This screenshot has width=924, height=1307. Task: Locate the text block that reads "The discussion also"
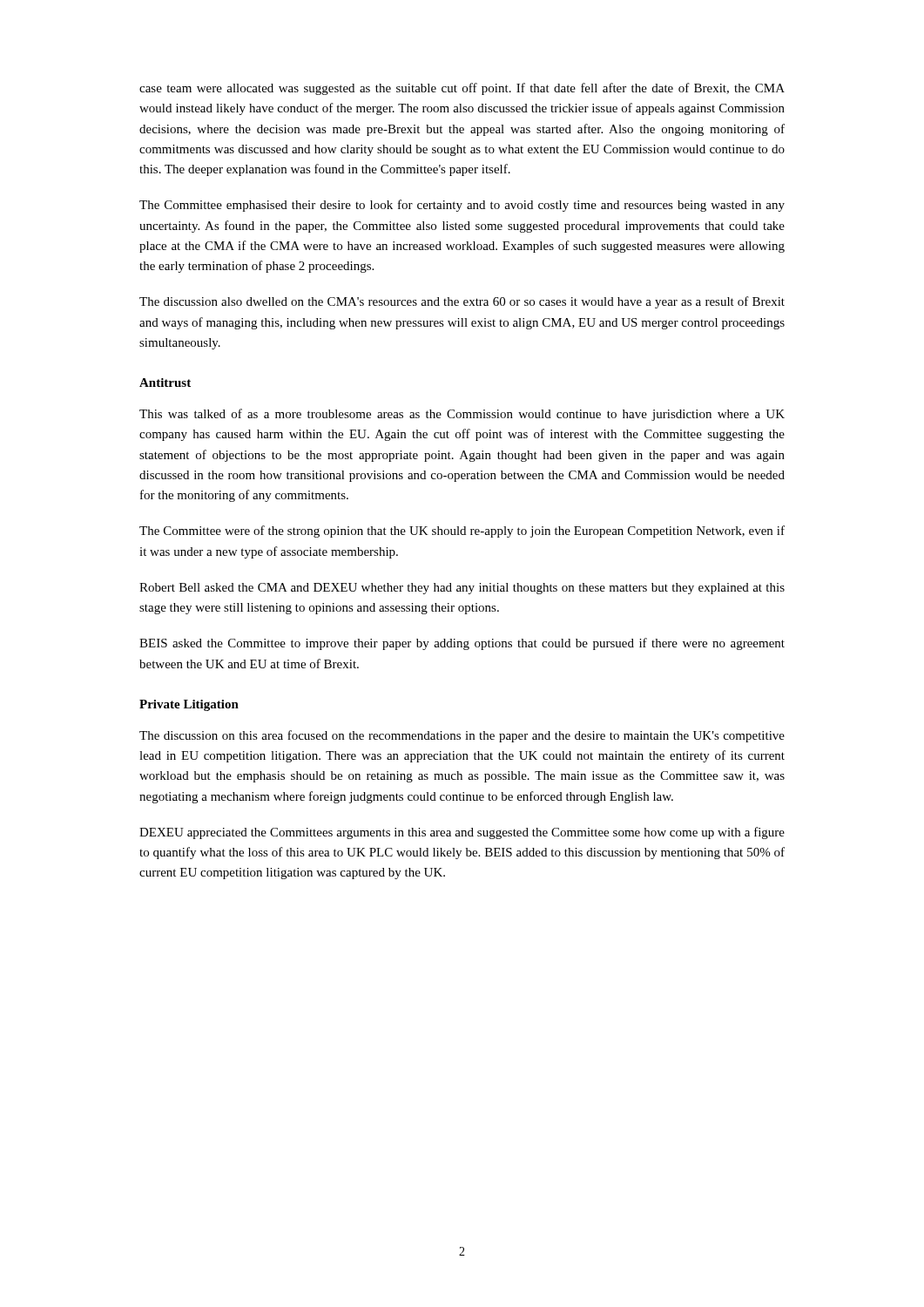coord(462,322)
